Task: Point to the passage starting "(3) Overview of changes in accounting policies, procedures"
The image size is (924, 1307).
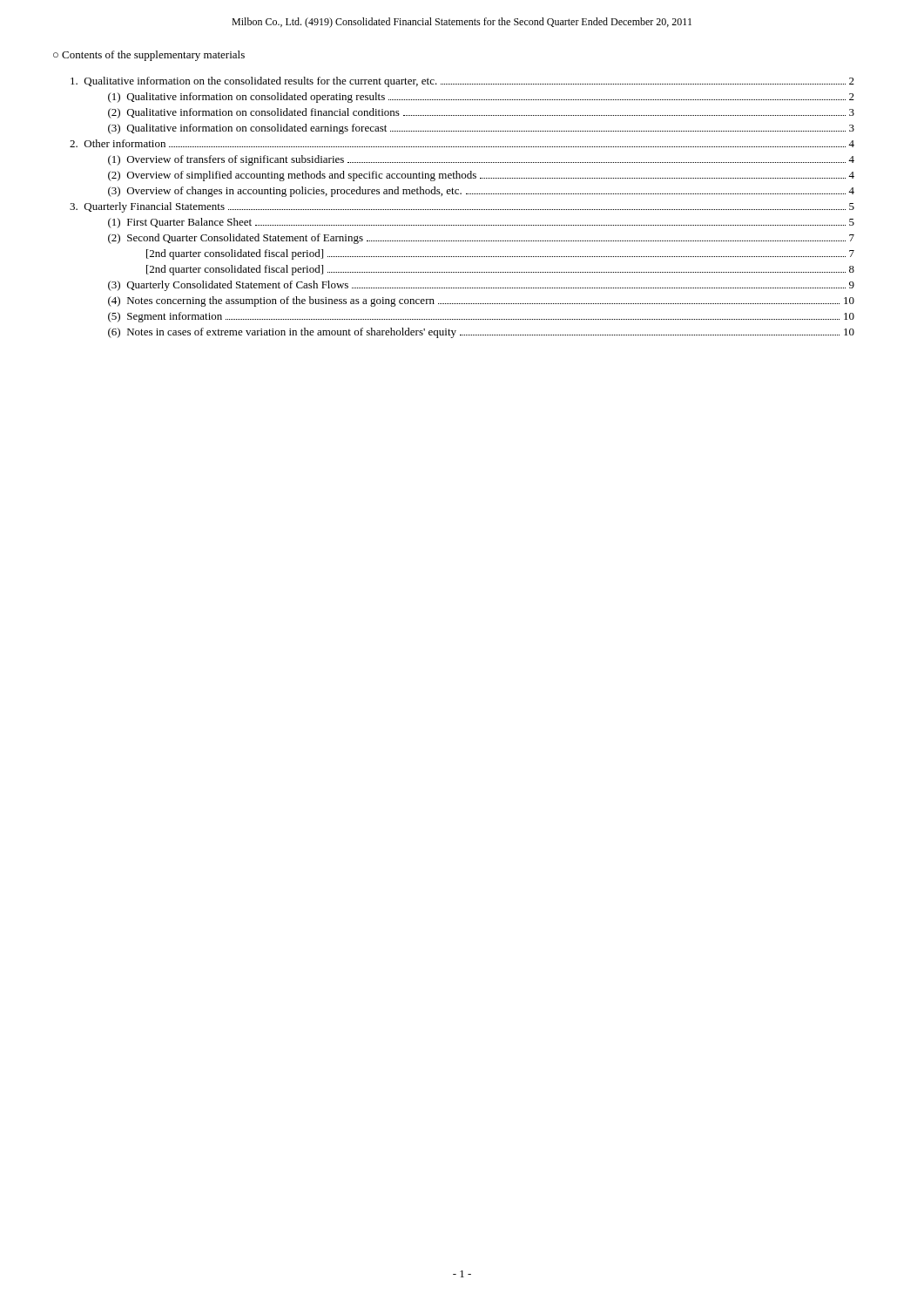Action: pos(472,191)
